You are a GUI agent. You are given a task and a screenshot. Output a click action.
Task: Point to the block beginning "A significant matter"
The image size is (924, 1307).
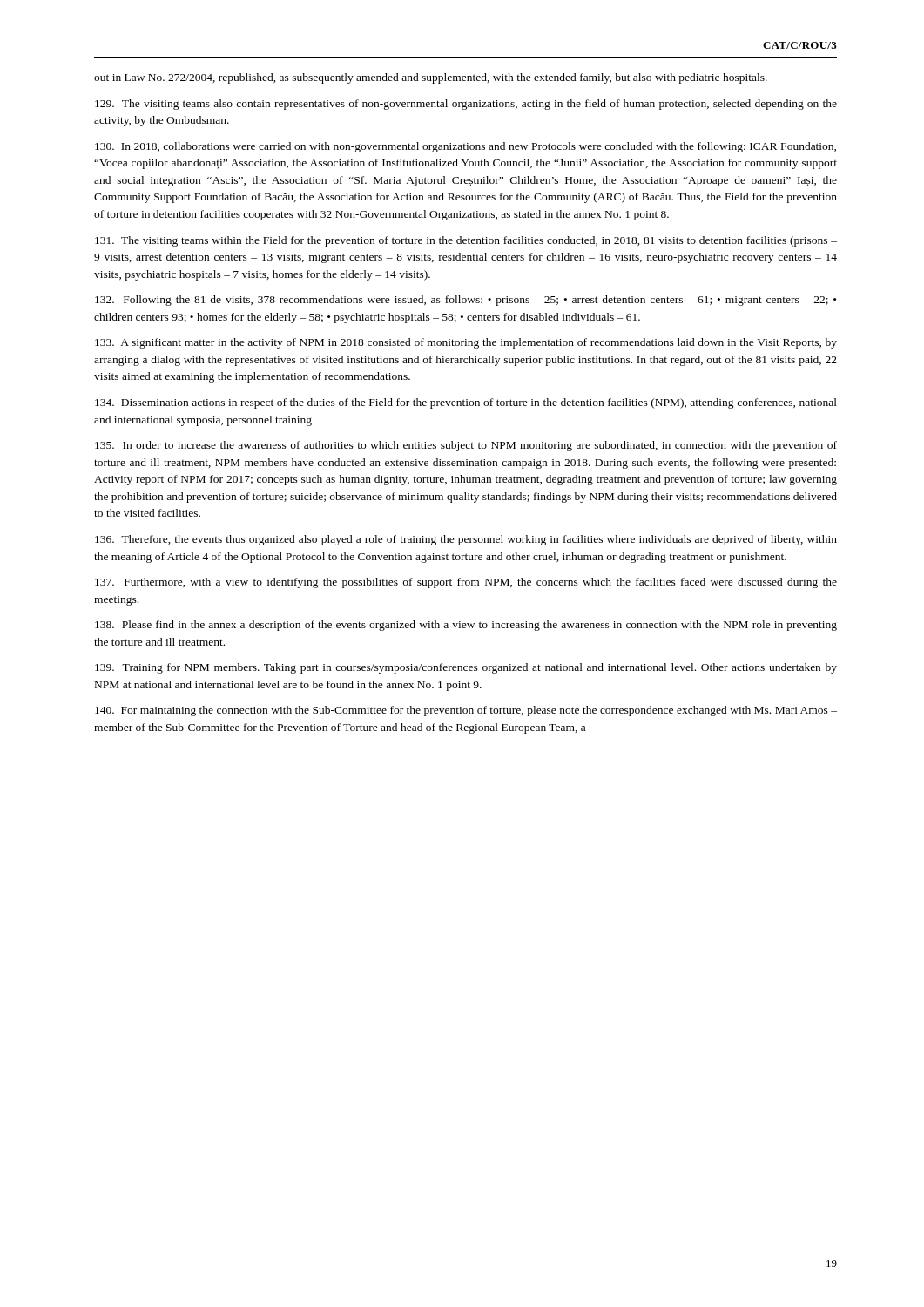pos(465,359)
